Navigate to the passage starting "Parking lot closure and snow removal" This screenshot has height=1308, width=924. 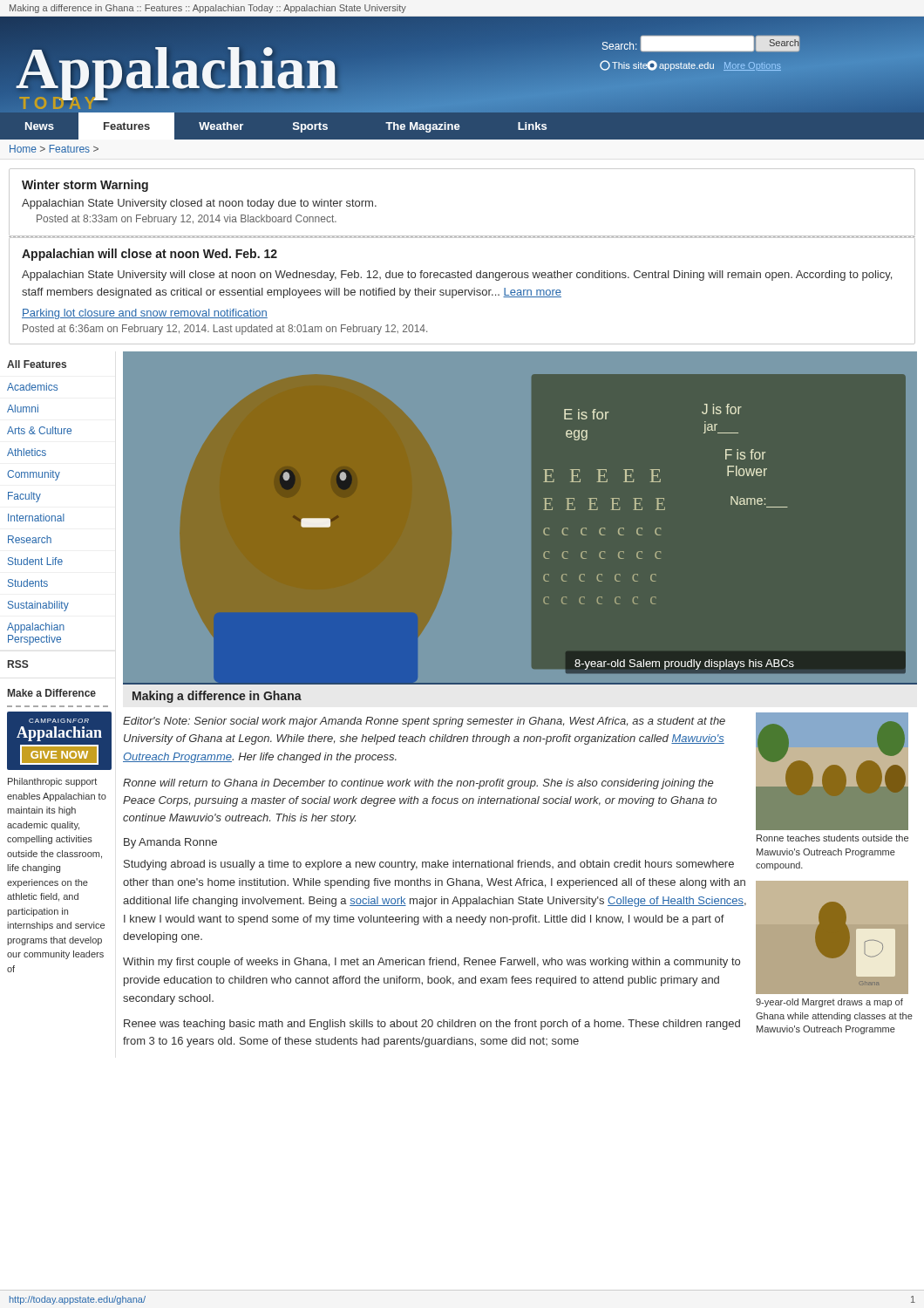(145, 313)
